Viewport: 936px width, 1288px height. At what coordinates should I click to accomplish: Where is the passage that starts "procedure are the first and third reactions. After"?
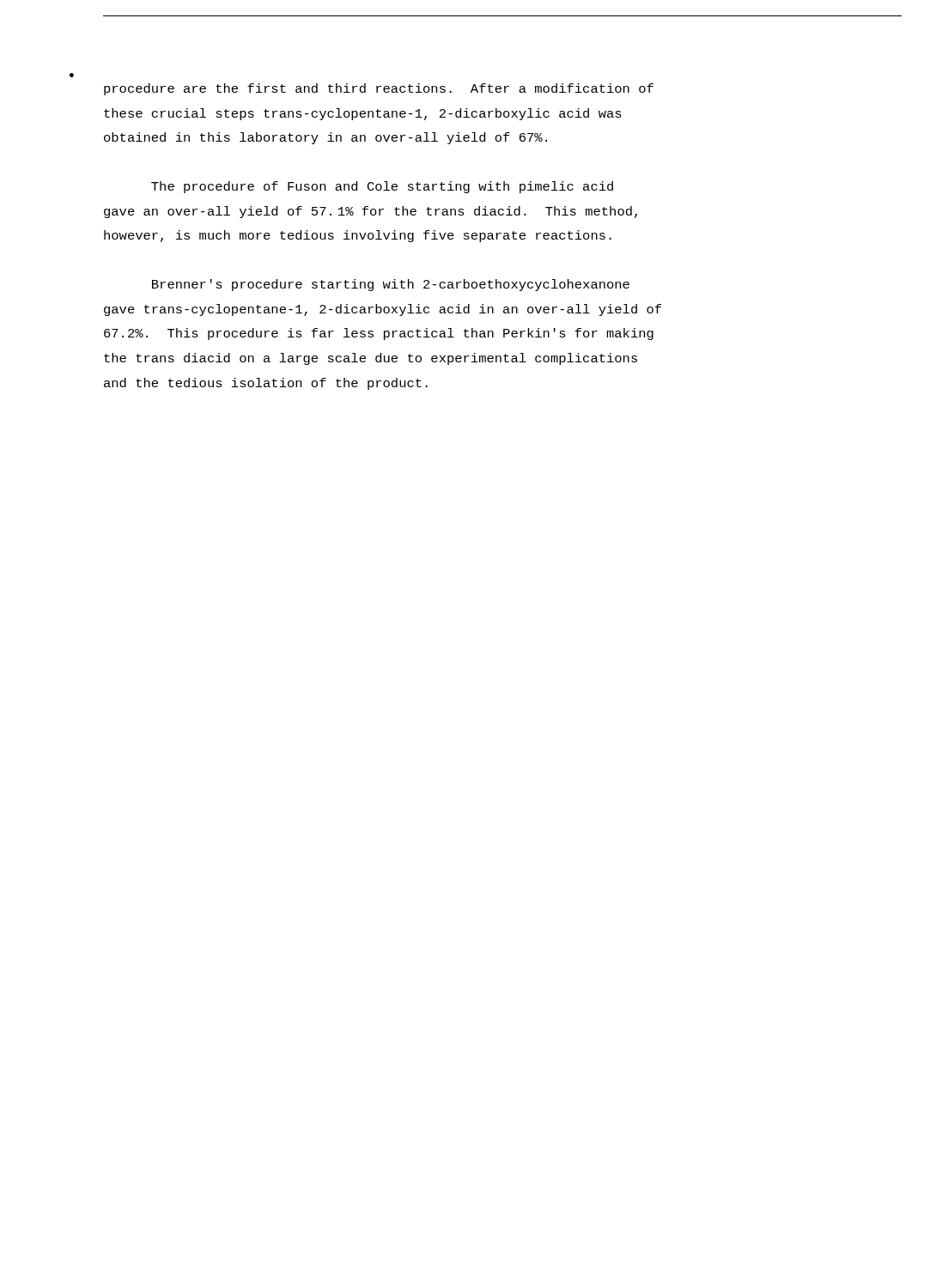click(x=379, y=114)
